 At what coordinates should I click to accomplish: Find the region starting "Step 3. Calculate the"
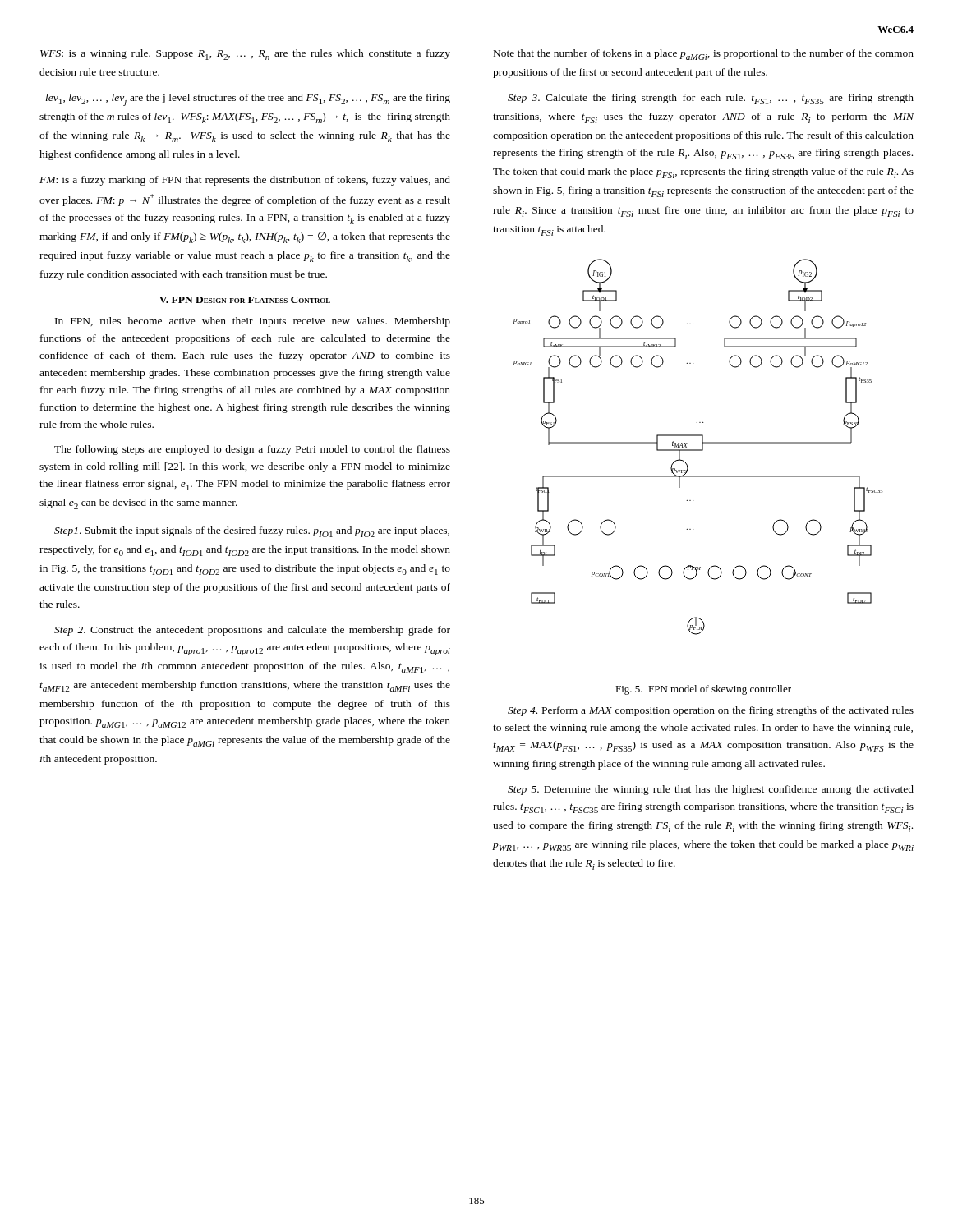point(703,164)
